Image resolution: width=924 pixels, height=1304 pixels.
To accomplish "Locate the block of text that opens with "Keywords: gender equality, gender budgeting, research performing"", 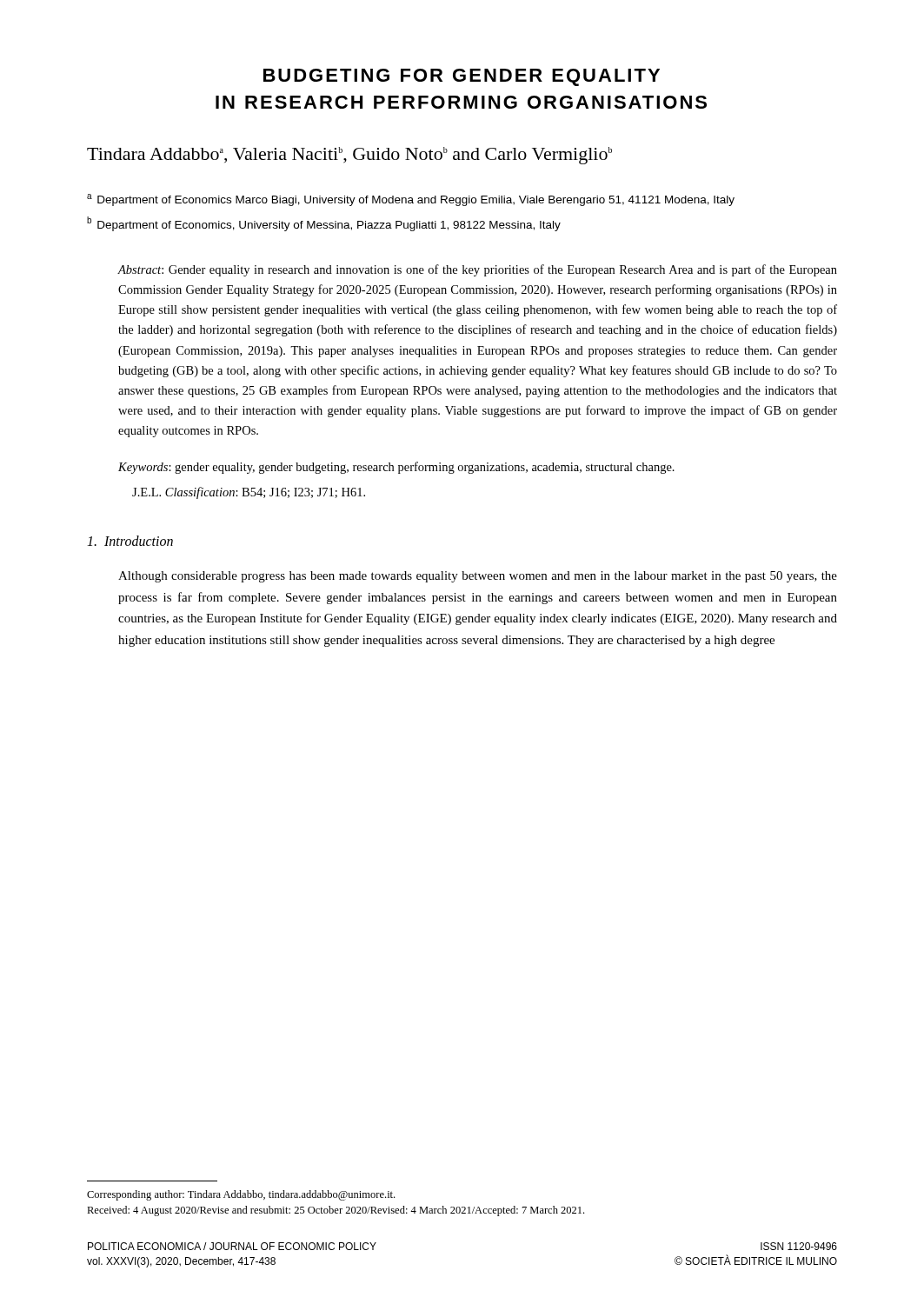I will (478, 467).
